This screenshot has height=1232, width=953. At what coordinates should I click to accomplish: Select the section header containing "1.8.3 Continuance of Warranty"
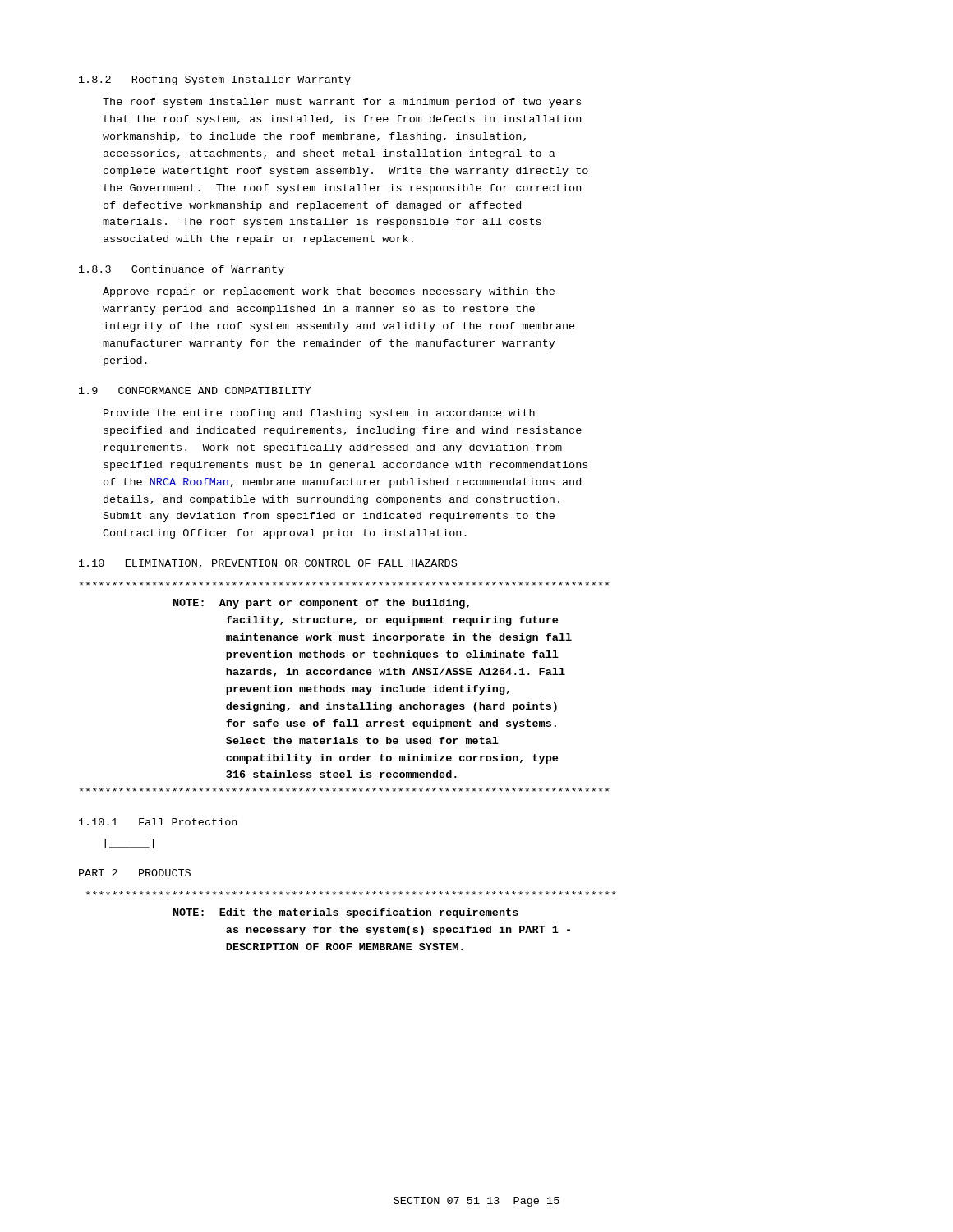click(x=181, y=270)
